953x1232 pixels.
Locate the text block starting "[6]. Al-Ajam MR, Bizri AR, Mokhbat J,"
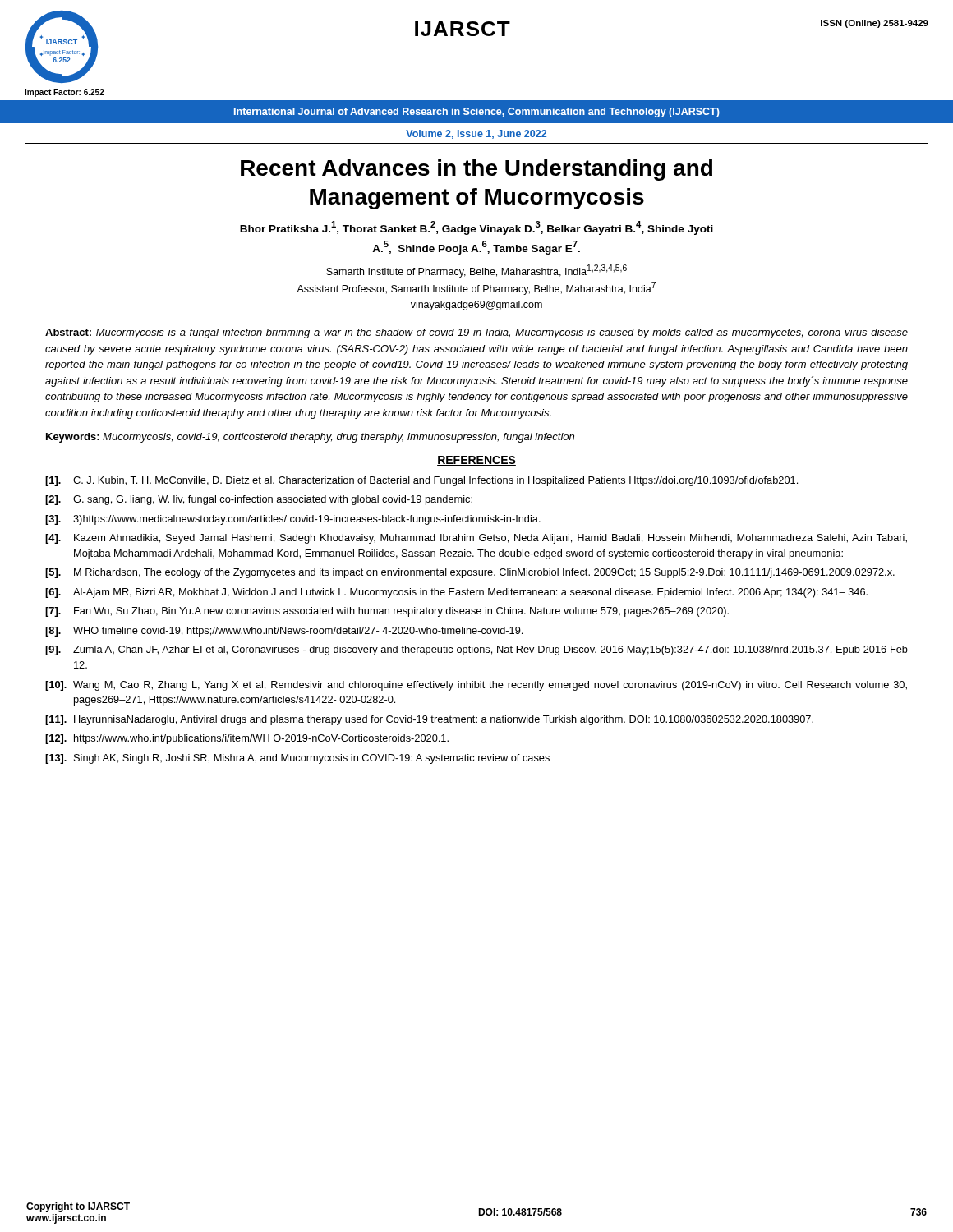tap(476, 592)
